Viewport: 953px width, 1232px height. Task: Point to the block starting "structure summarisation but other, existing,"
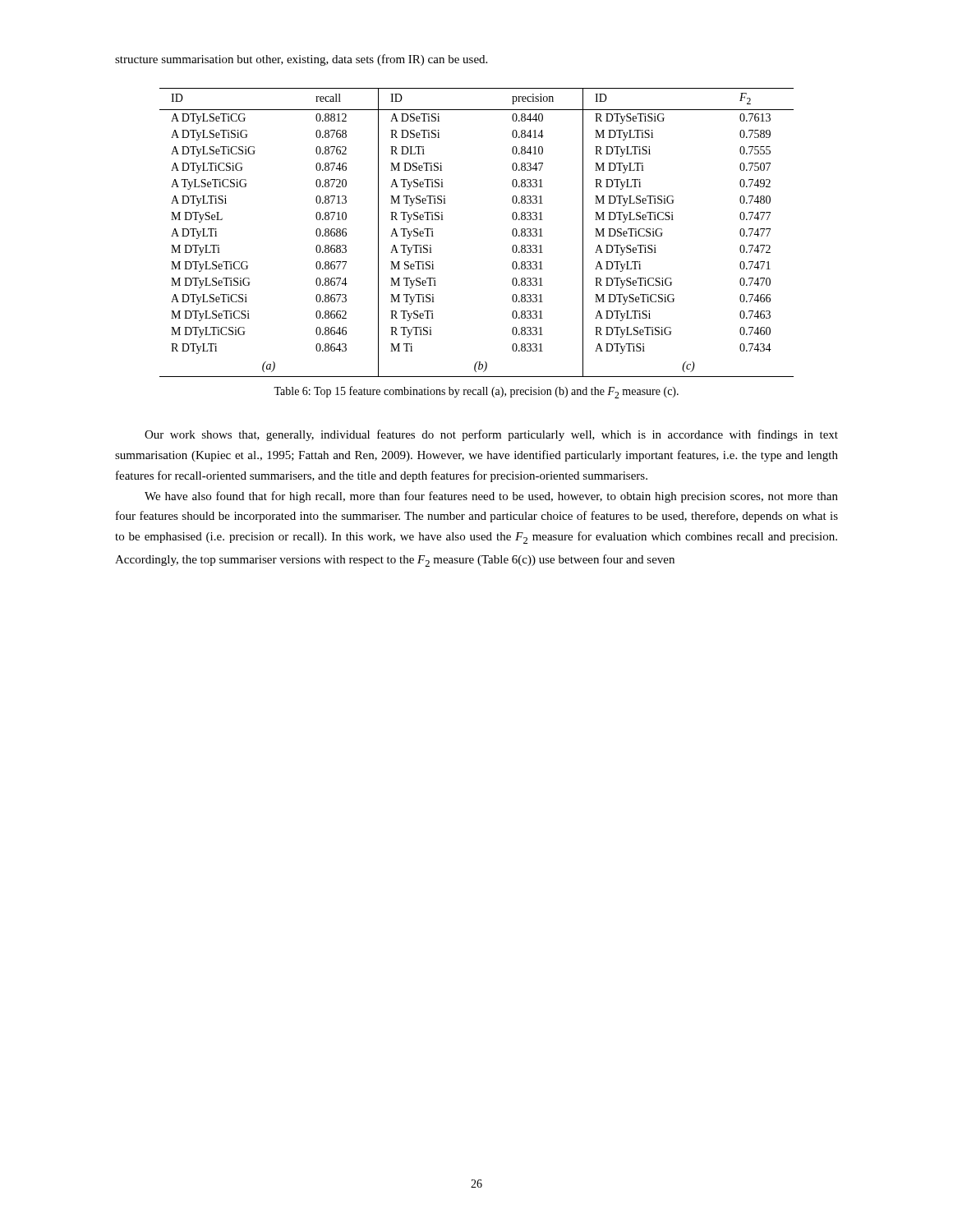302,59
